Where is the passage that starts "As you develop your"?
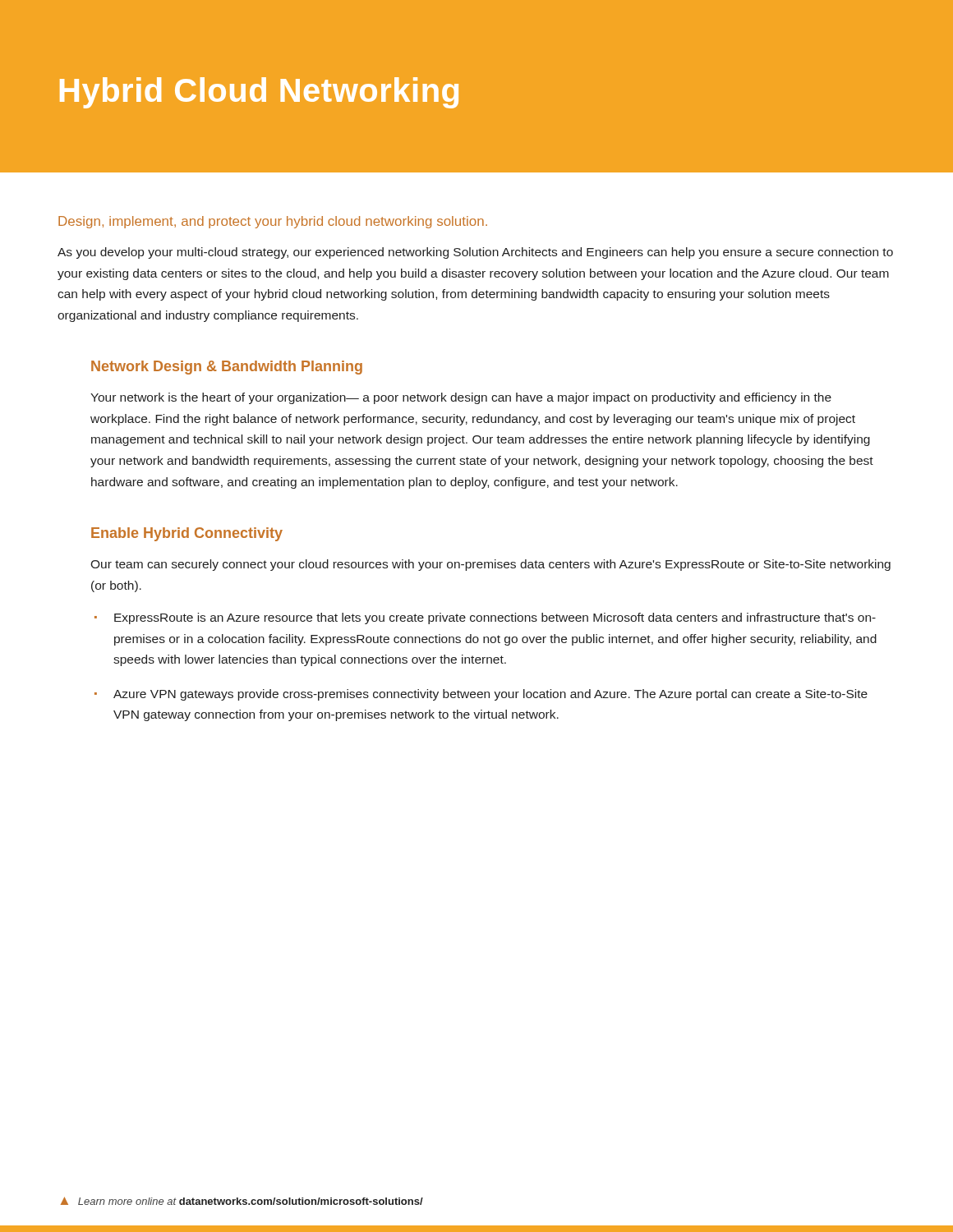The height and width of the screenshot is (1232, 953). point(476,283)
